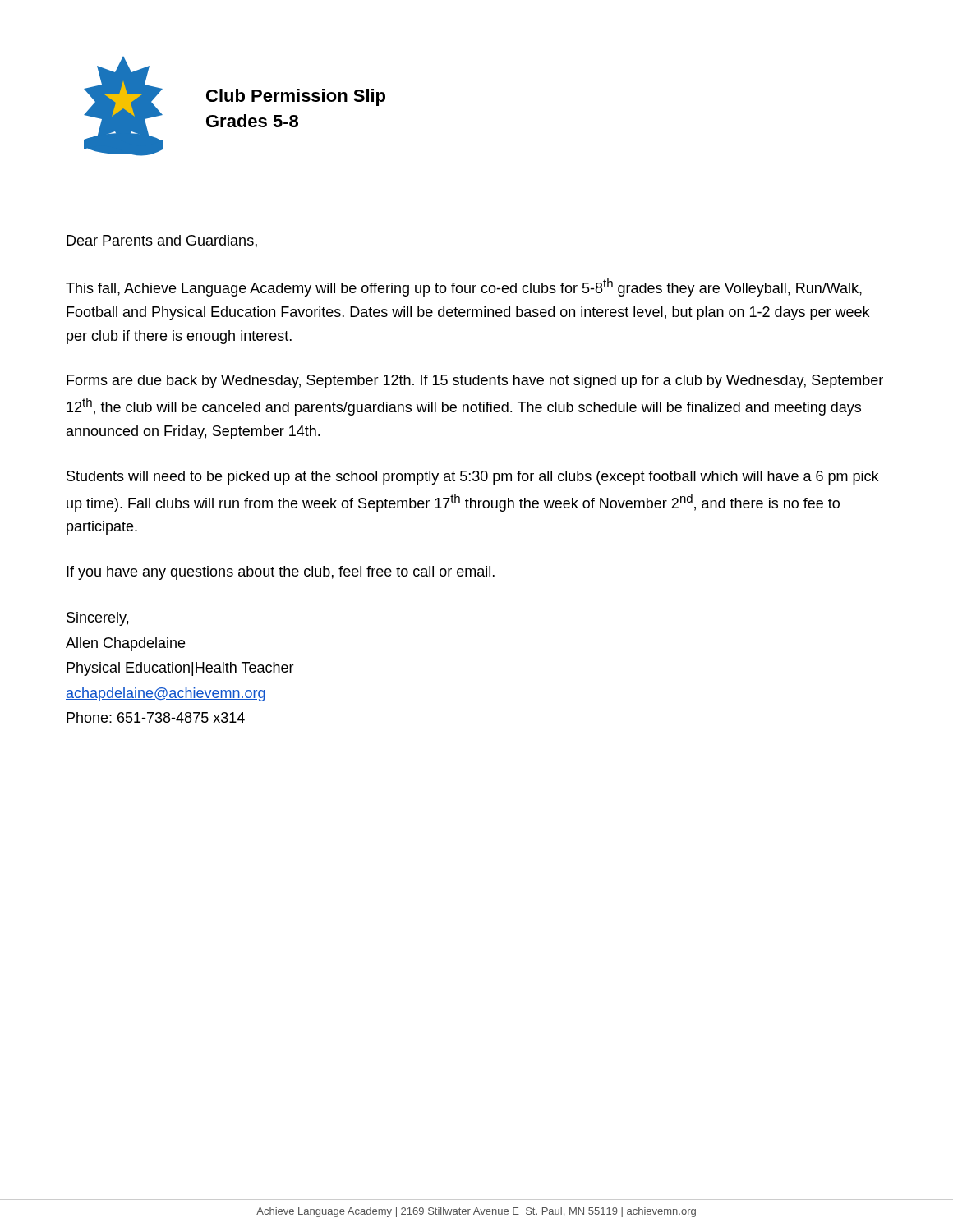Locate a logo
This screenshot has height=1232, width=953.
(123, 109)
